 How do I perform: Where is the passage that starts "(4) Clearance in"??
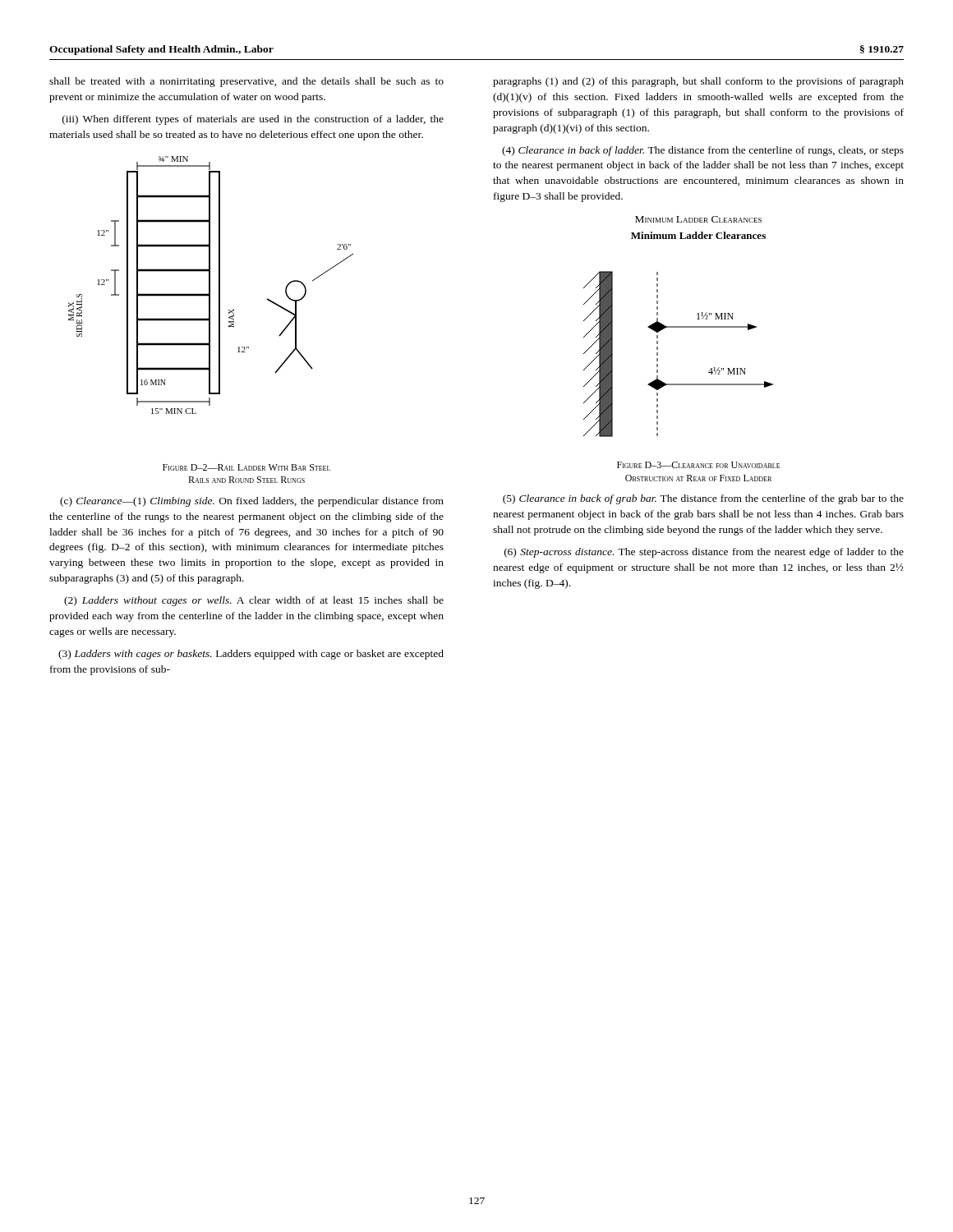[698, 174]
